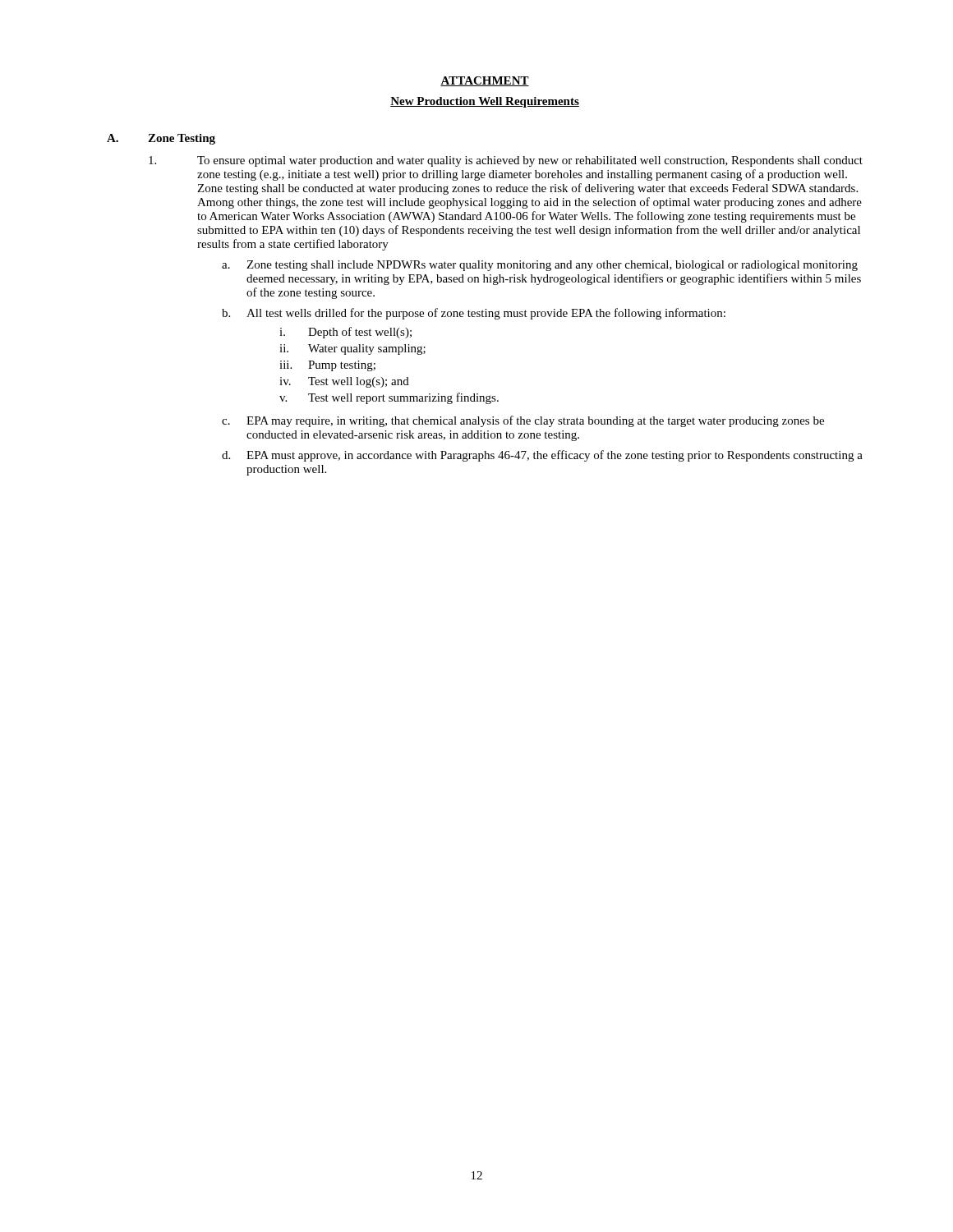Click the title
The height and width of the screenshot is (1232, 953).
coord(485,81)
